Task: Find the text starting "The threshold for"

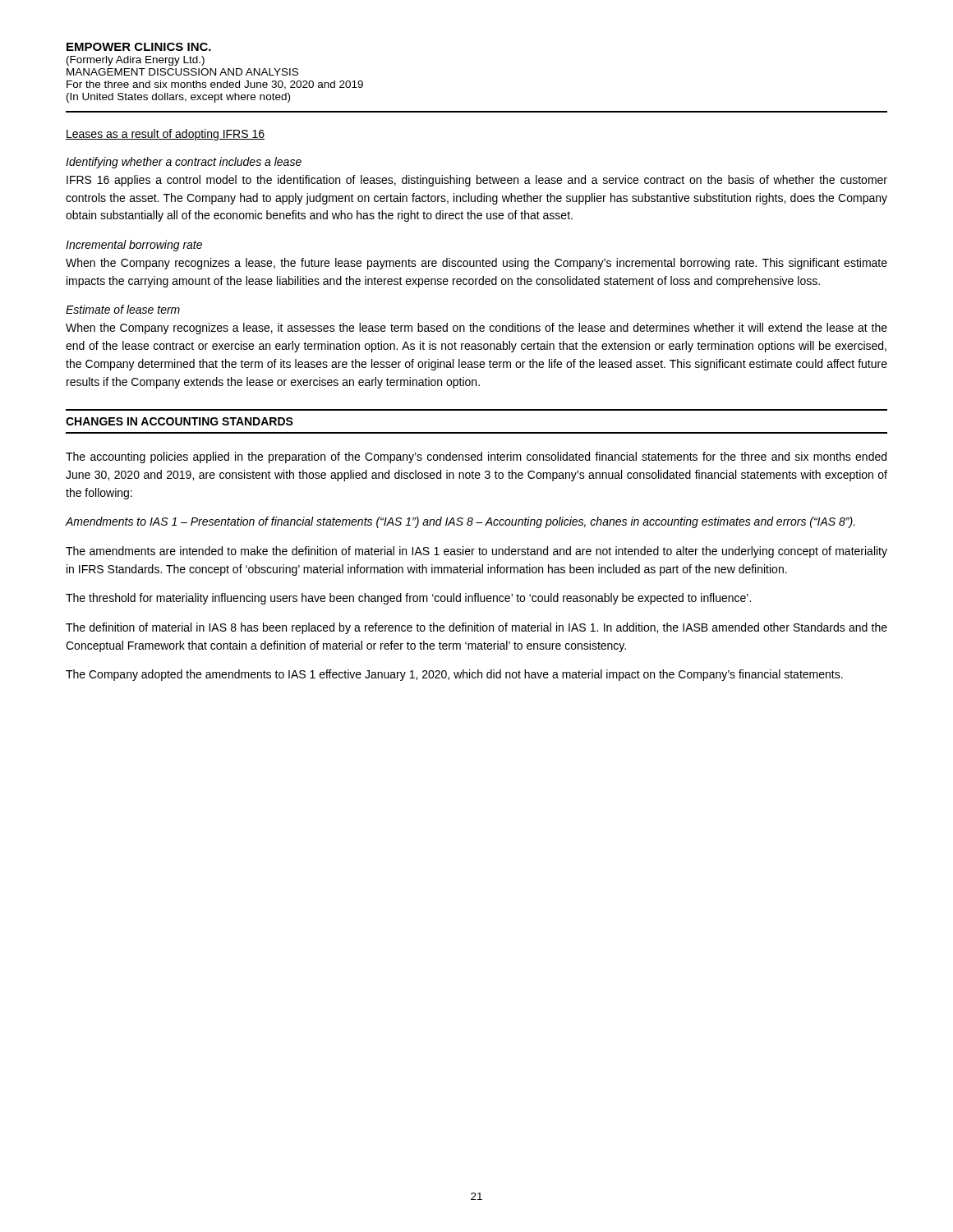Action: coord(409,598)
